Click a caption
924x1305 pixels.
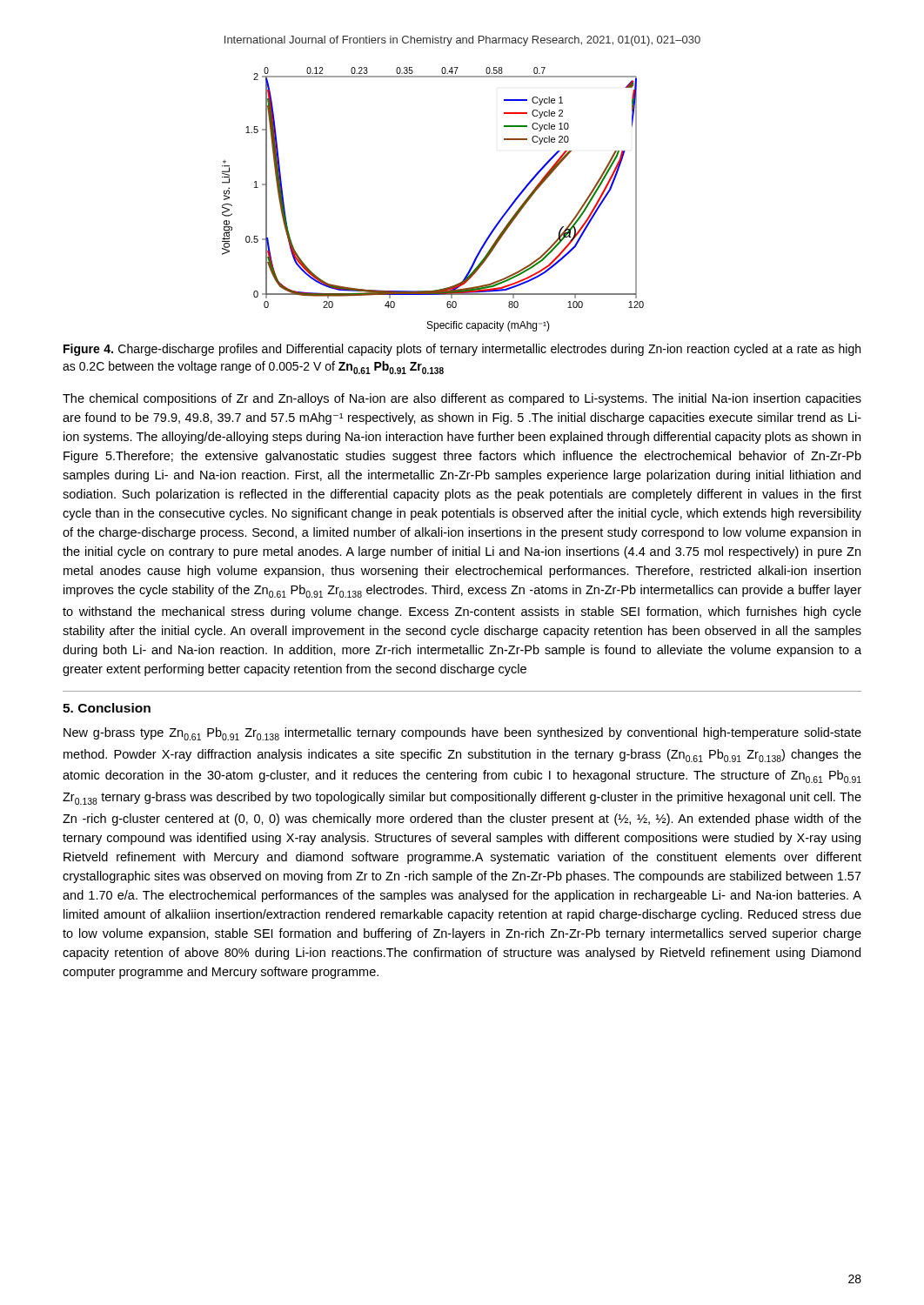[462, 359]
